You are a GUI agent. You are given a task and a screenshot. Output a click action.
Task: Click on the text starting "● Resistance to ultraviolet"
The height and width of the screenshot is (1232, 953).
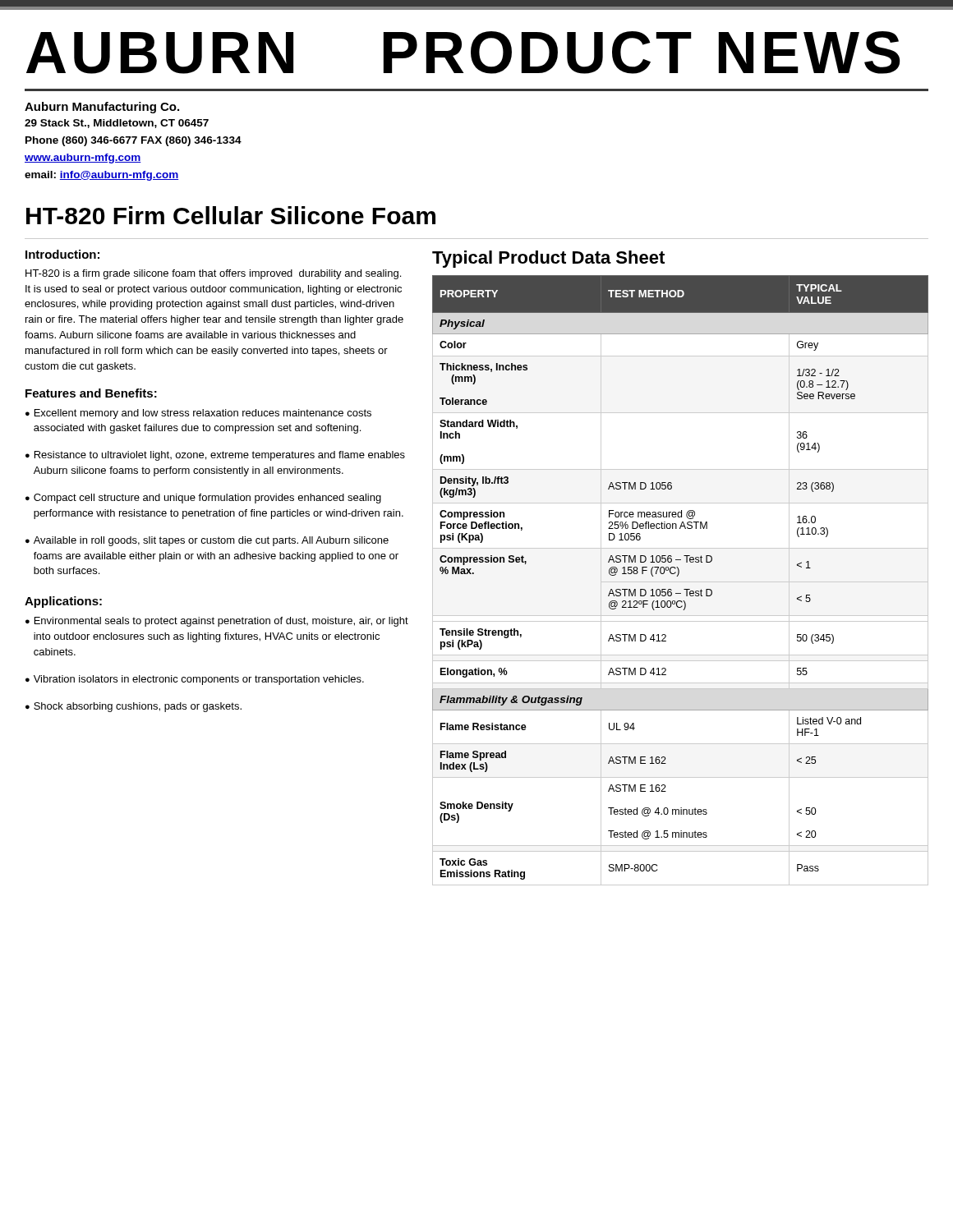pos(217,463)
